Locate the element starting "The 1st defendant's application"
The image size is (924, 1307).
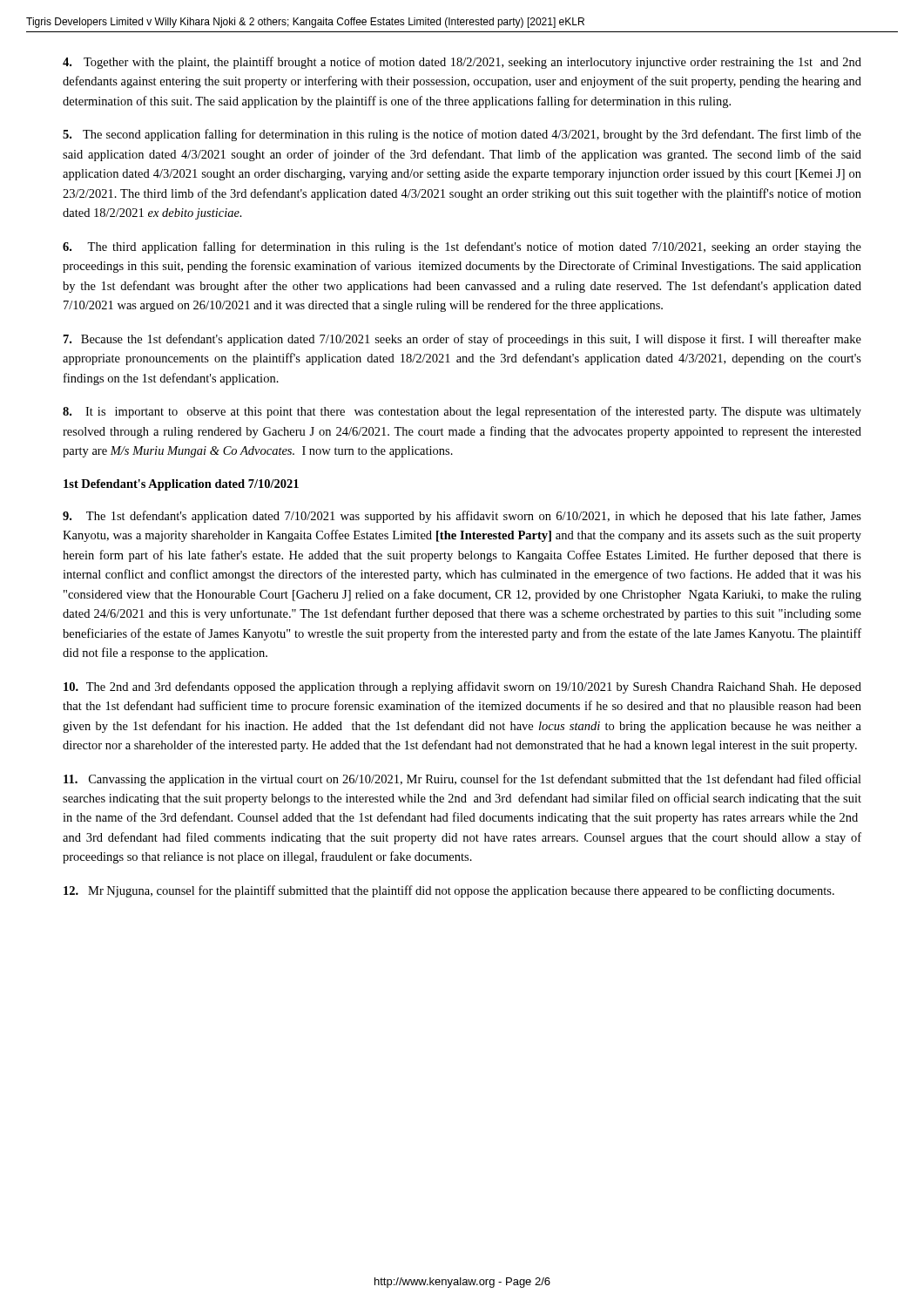click(x=462, y=584)
